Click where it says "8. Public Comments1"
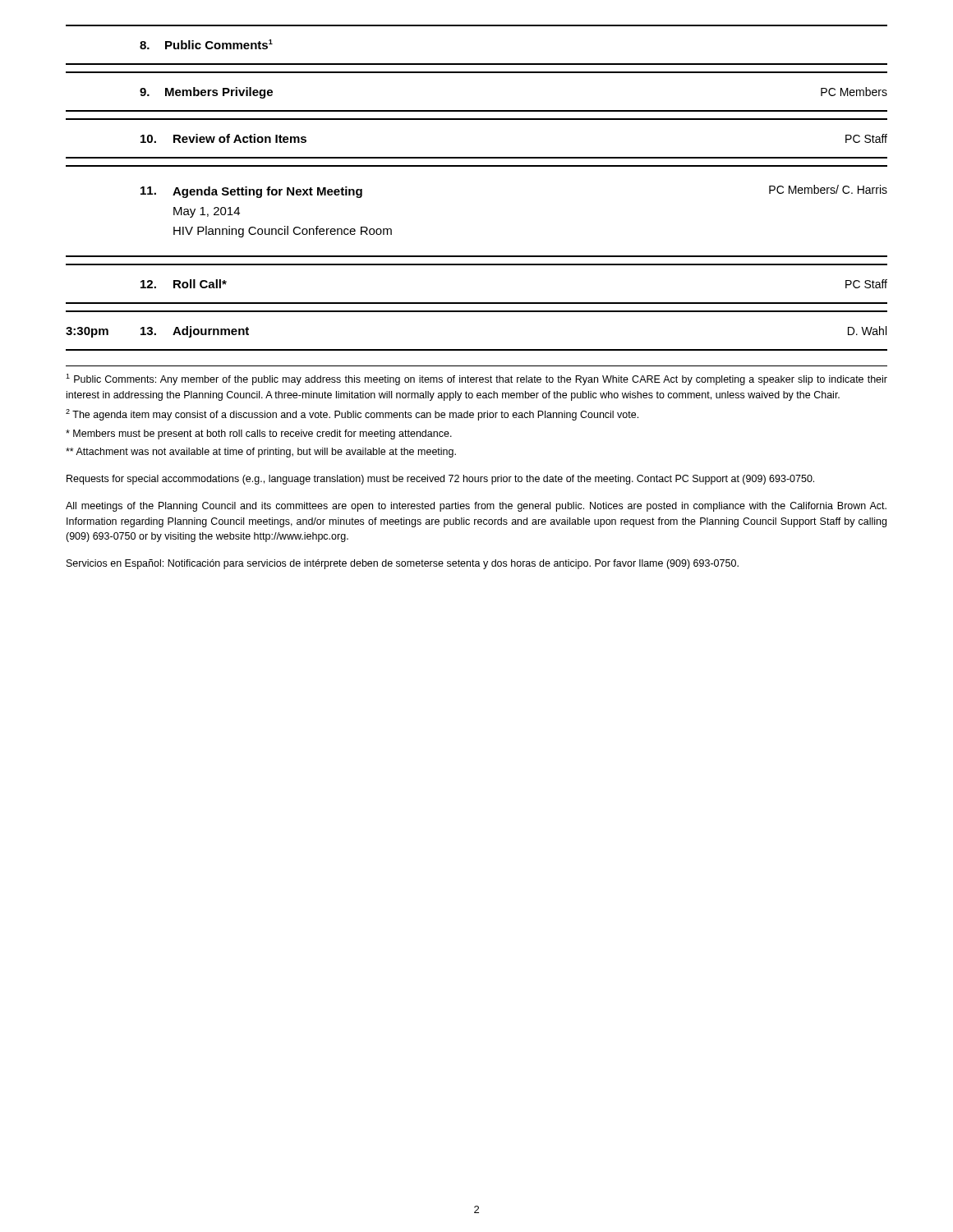The image size is (953, 1232). point(206,44)
